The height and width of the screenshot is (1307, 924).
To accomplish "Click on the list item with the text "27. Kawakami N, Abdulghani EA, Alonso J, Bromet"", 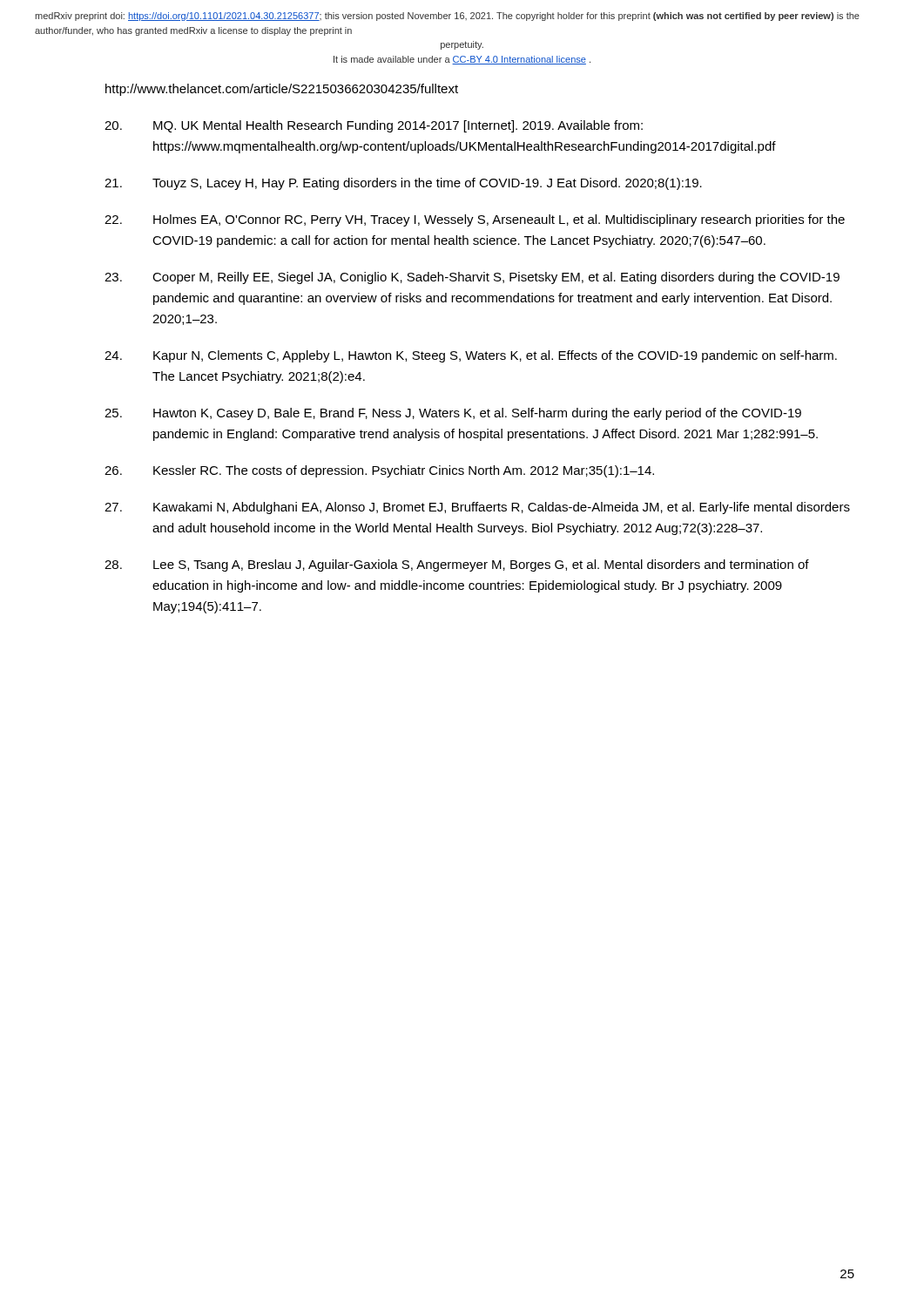I will 479,518.
